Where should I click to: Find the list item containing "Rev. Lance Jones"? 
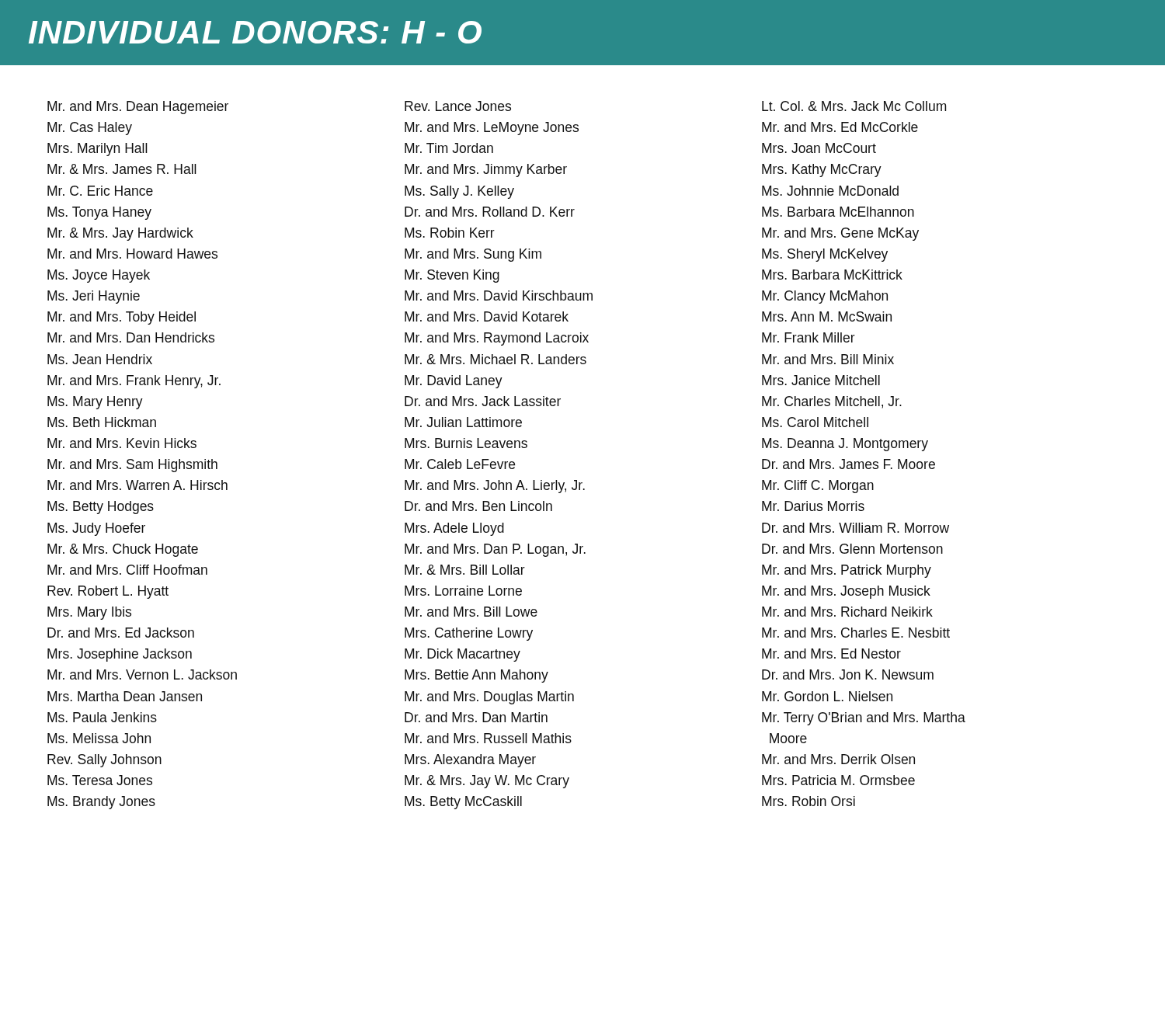458,106
